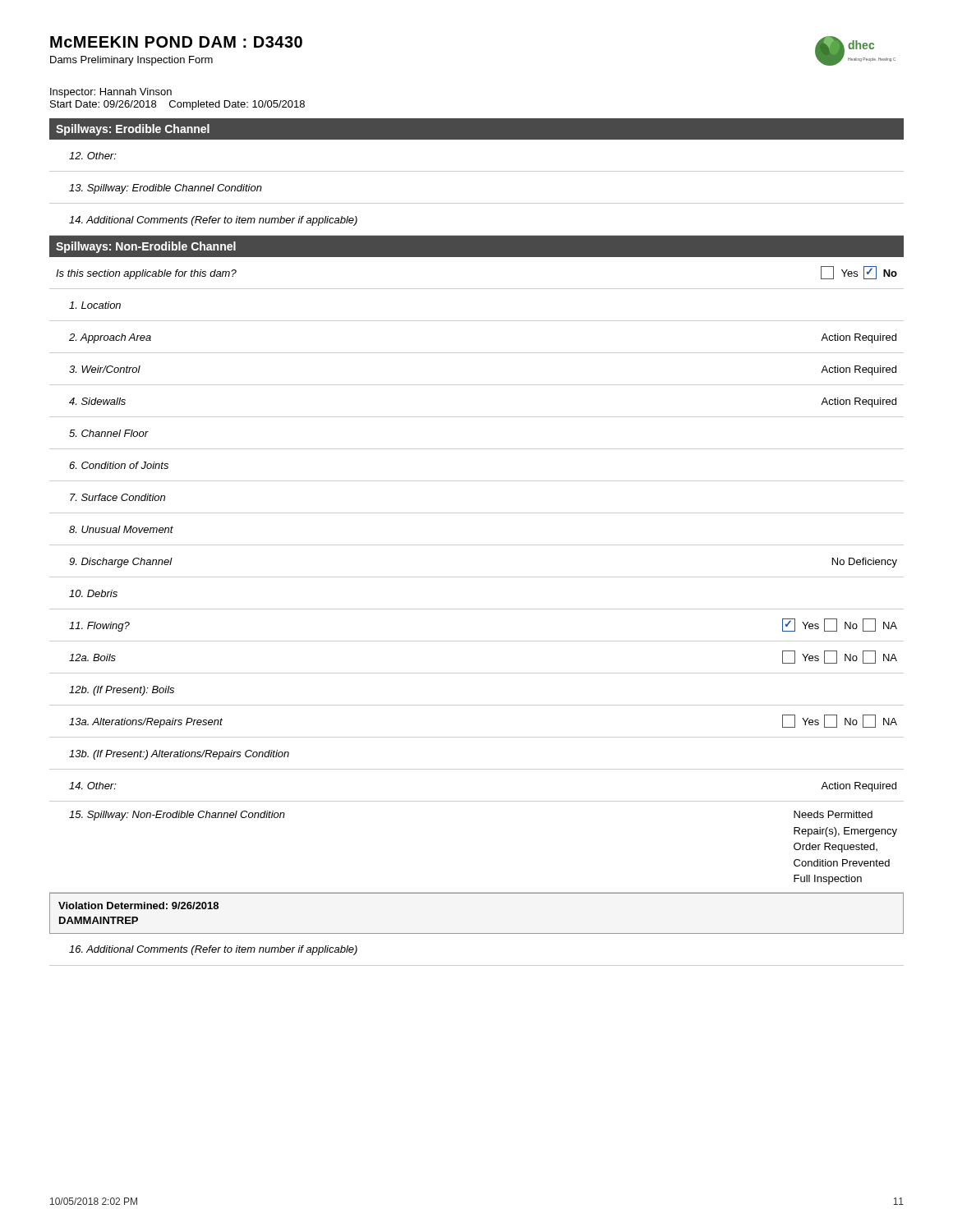Locate the list item with the text "13b. (If Present:) Alterations/Repairs Condition"
This screenshot has height=1232, width=953.
179,755
